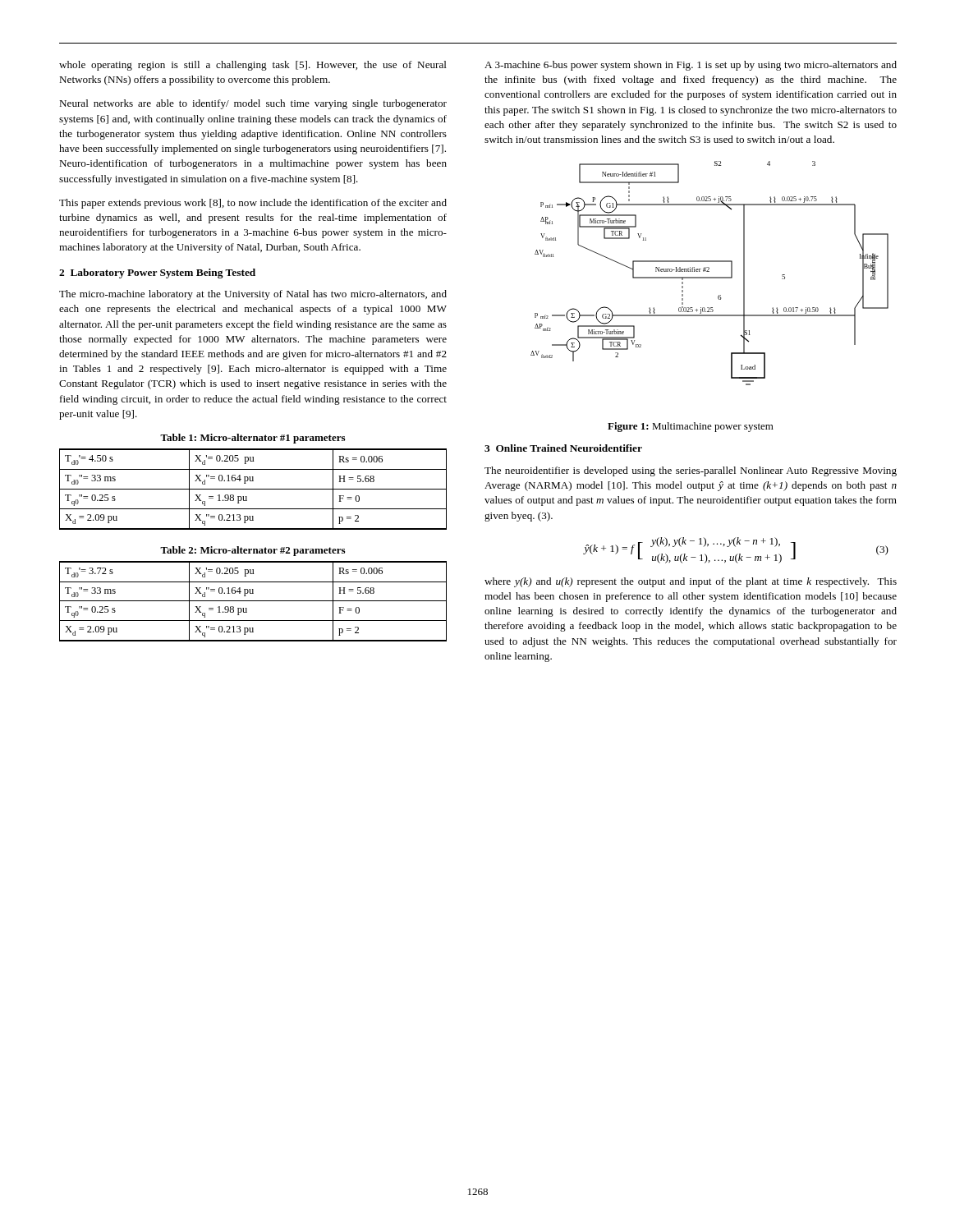Locate the passage starting "A 3-machine 6-bus"
955x1232 pixels.
coord(691,102)
